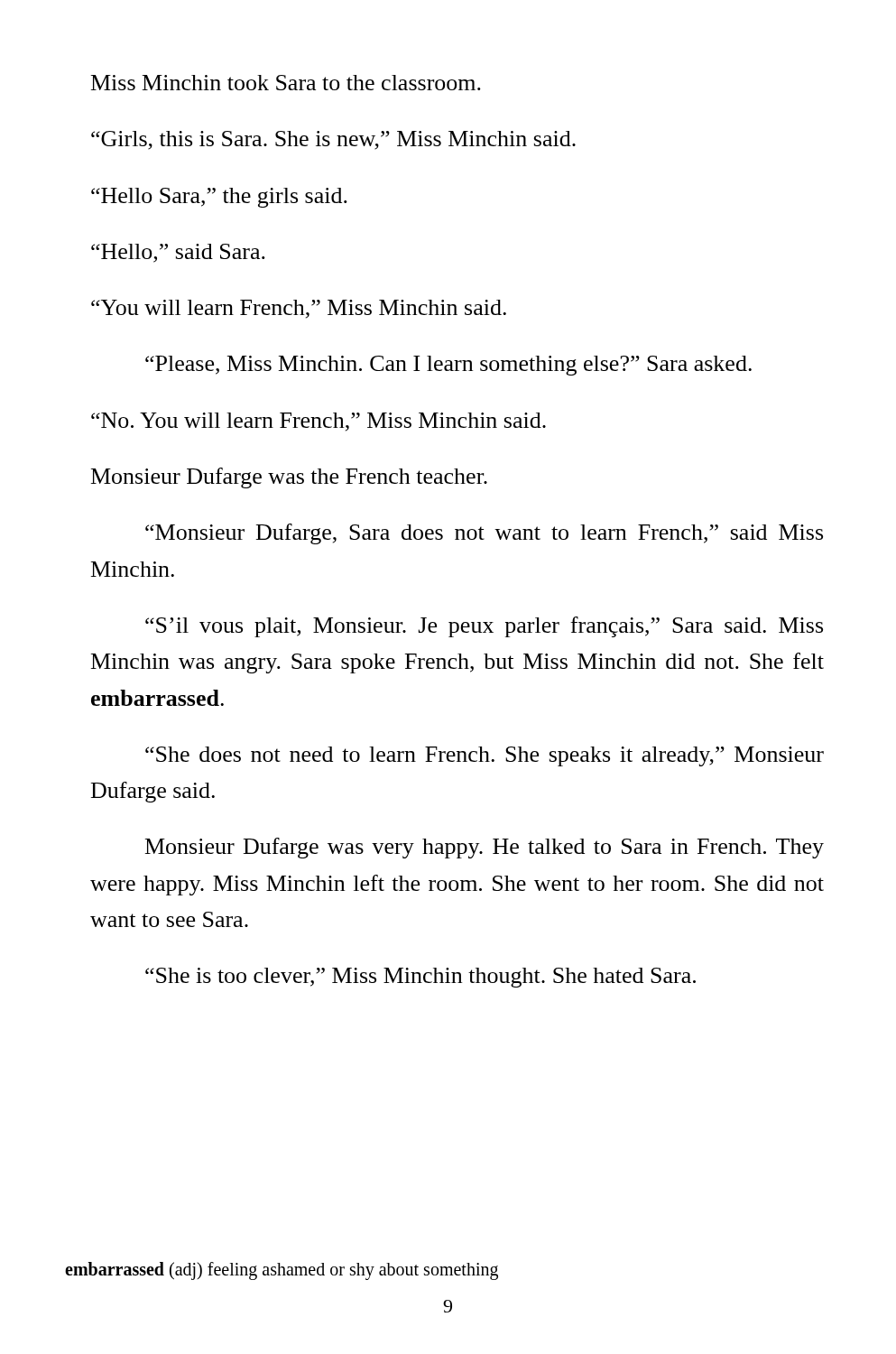Click where it says "Monsieur Dufarge was the French teacher."
The height and width of the screenshot is (1354, 896).
tap(289, 476)
